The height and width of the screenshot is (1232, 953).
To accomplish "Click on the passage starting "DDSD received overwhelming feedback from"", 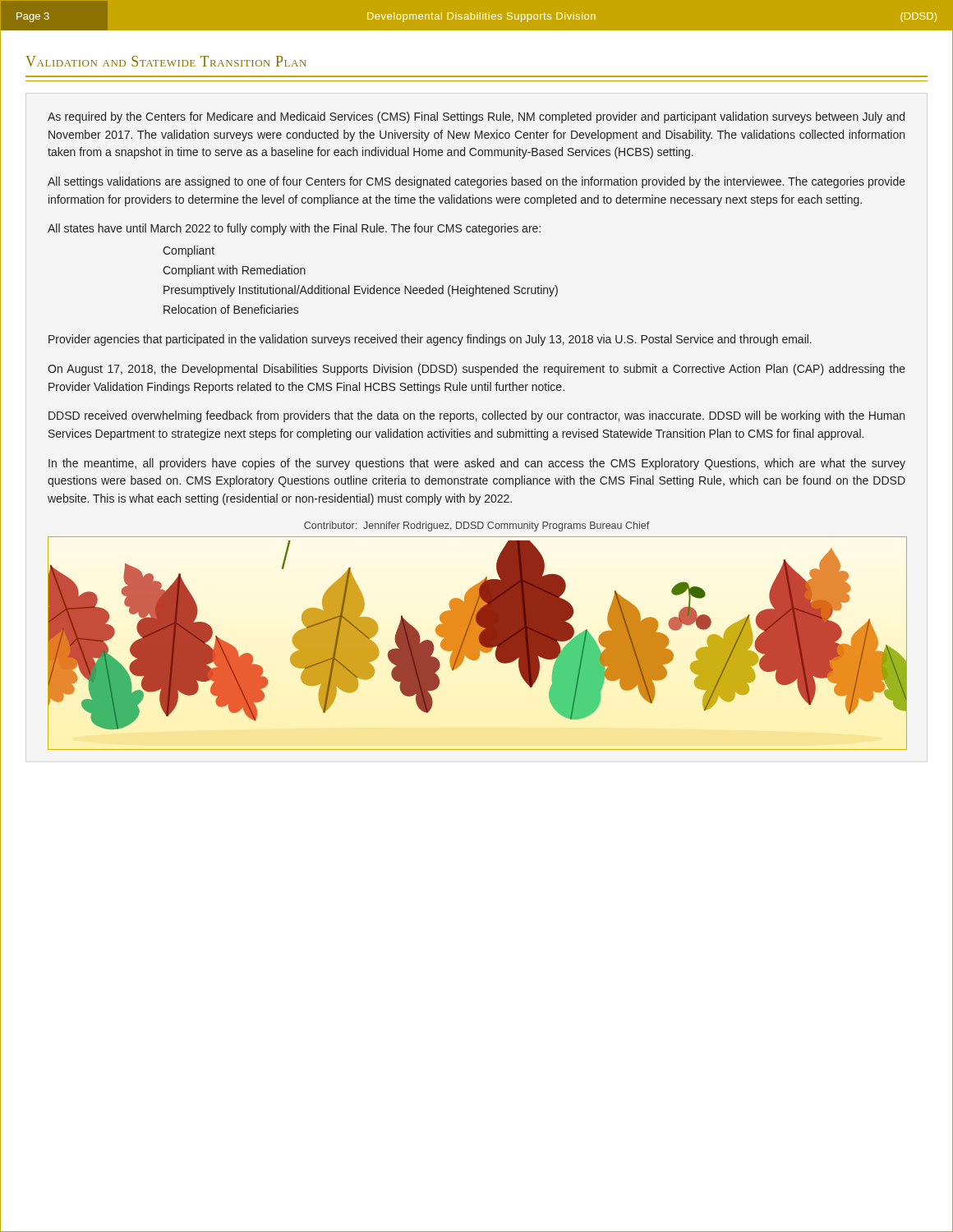I will point(476,425).
